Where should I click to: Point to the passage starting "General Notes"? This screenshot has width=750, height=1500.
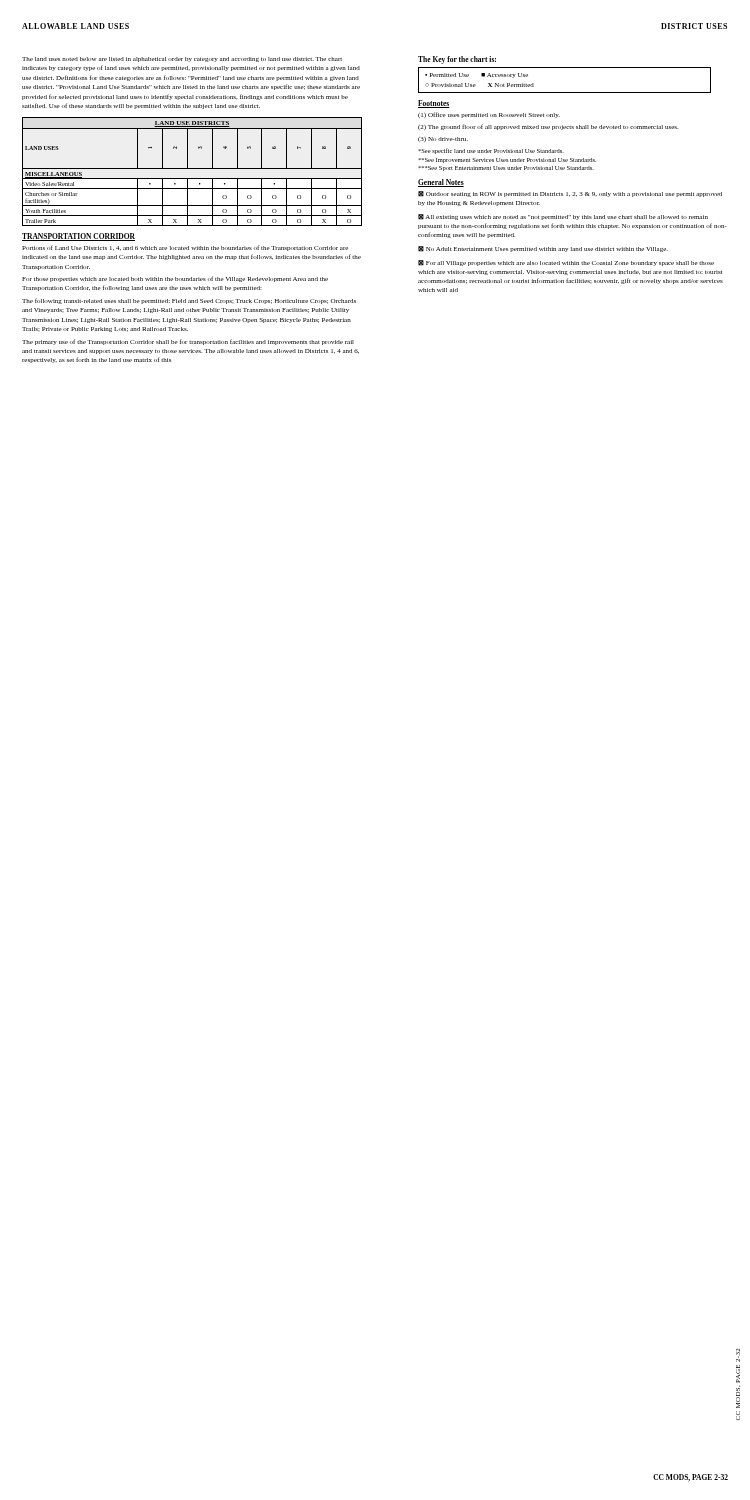pyautogui.click(x=441, y=182)
